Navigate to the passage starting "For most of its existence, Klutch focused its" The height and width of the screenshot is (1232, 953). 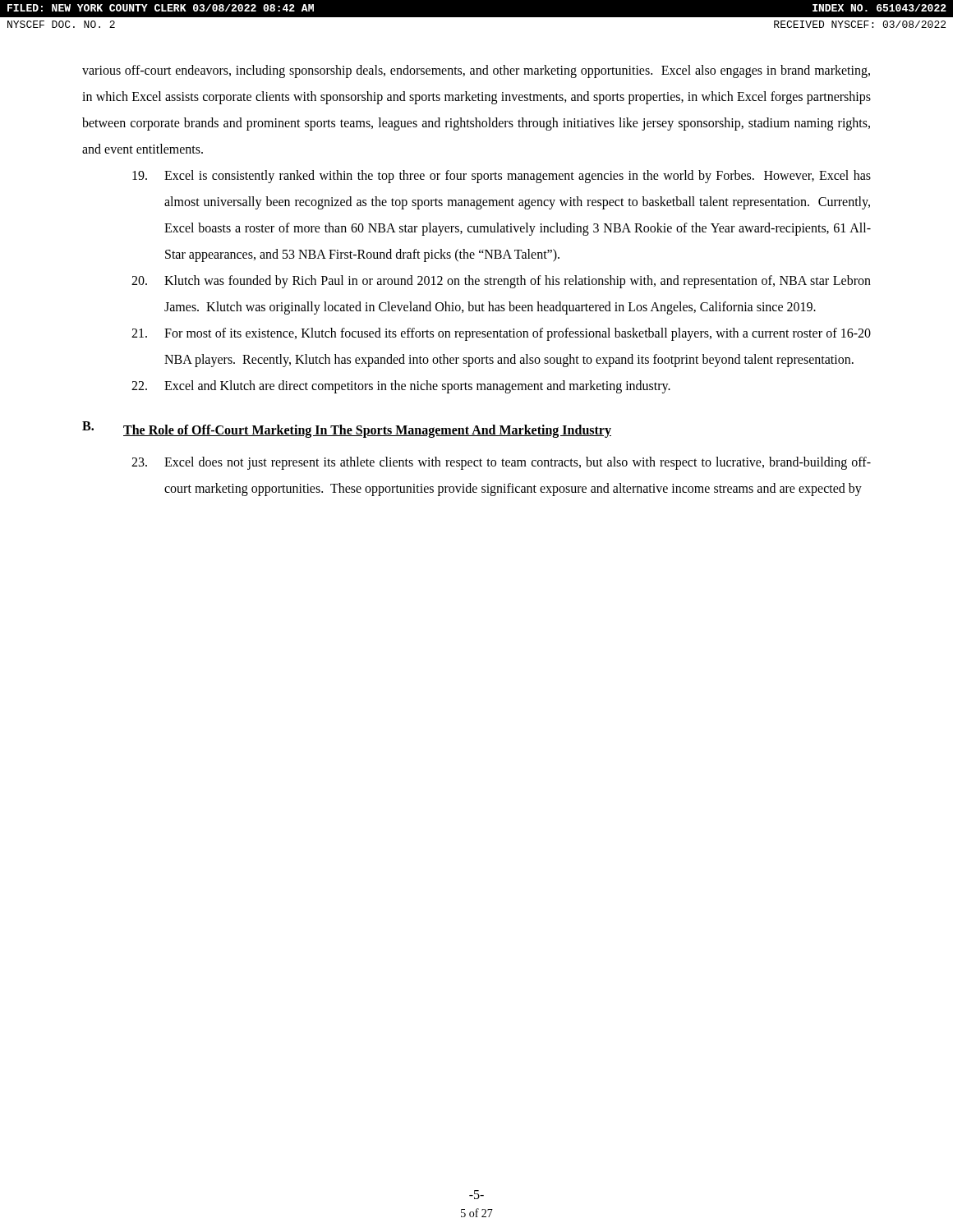click(476, 347)
